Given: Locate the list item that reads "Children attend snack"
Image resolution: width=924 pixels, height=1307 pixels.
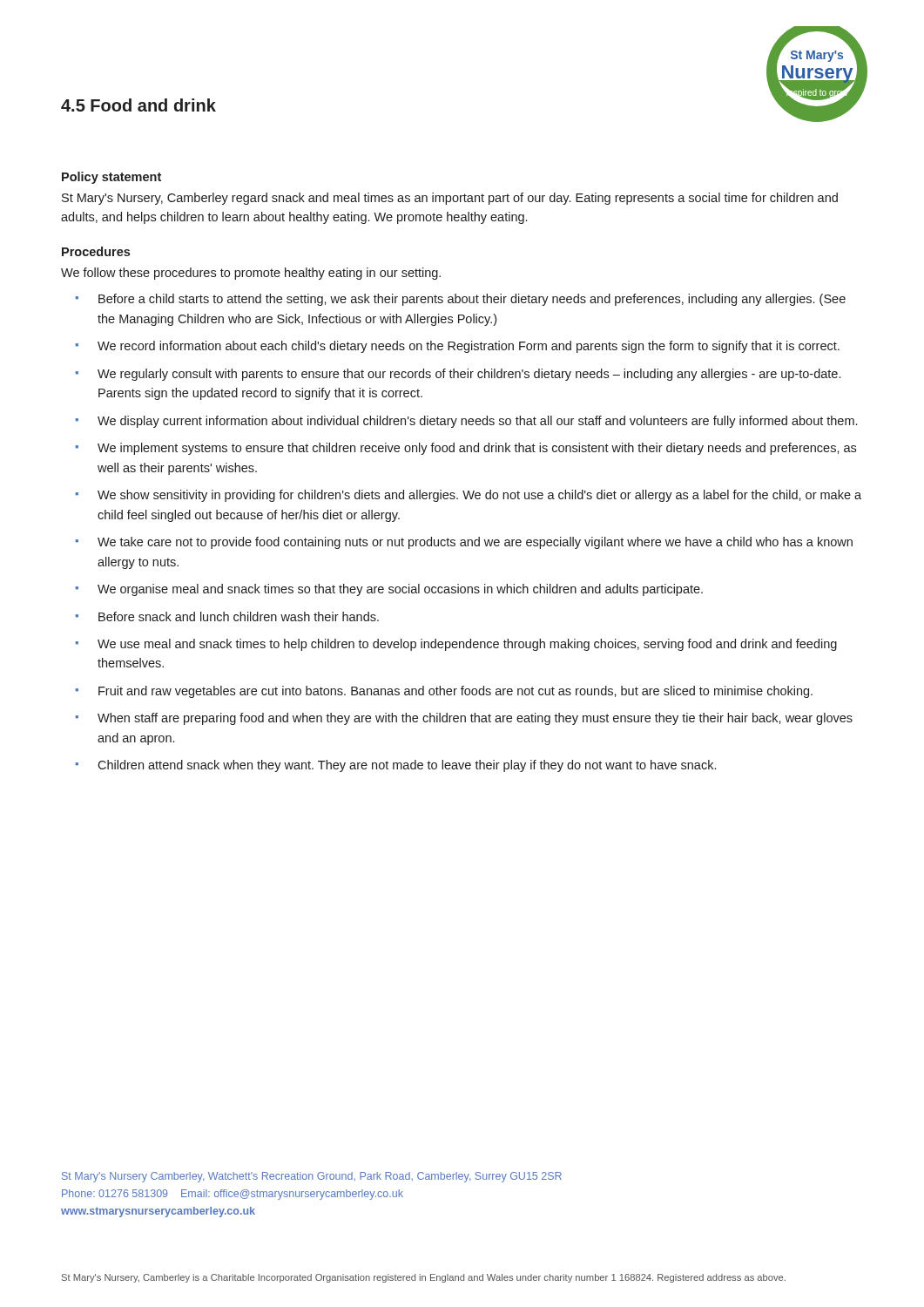Looking at the screenshot, I should 407,765.
